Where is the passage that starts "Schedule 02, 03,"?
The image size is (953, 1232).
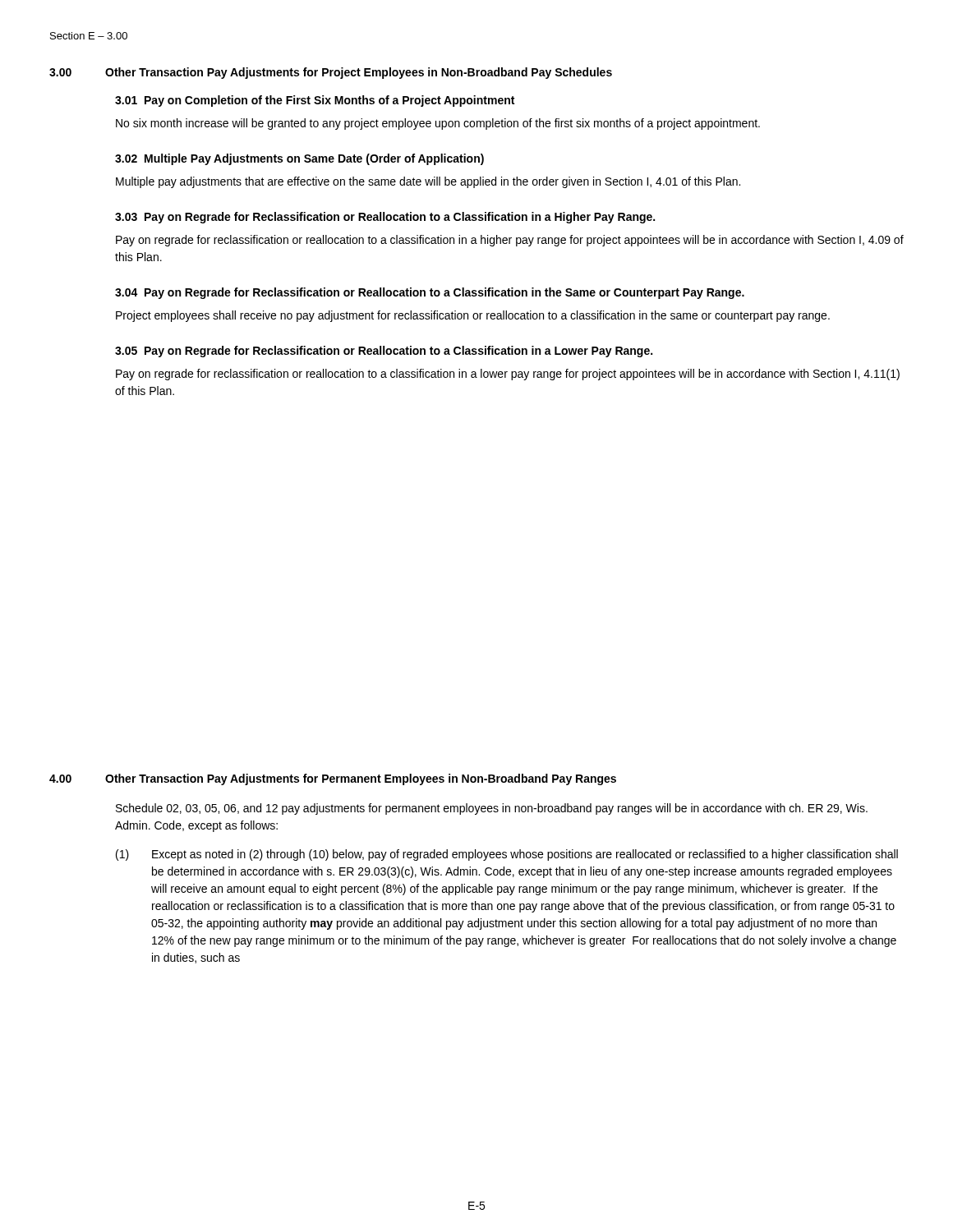click(x=492, y=817)
